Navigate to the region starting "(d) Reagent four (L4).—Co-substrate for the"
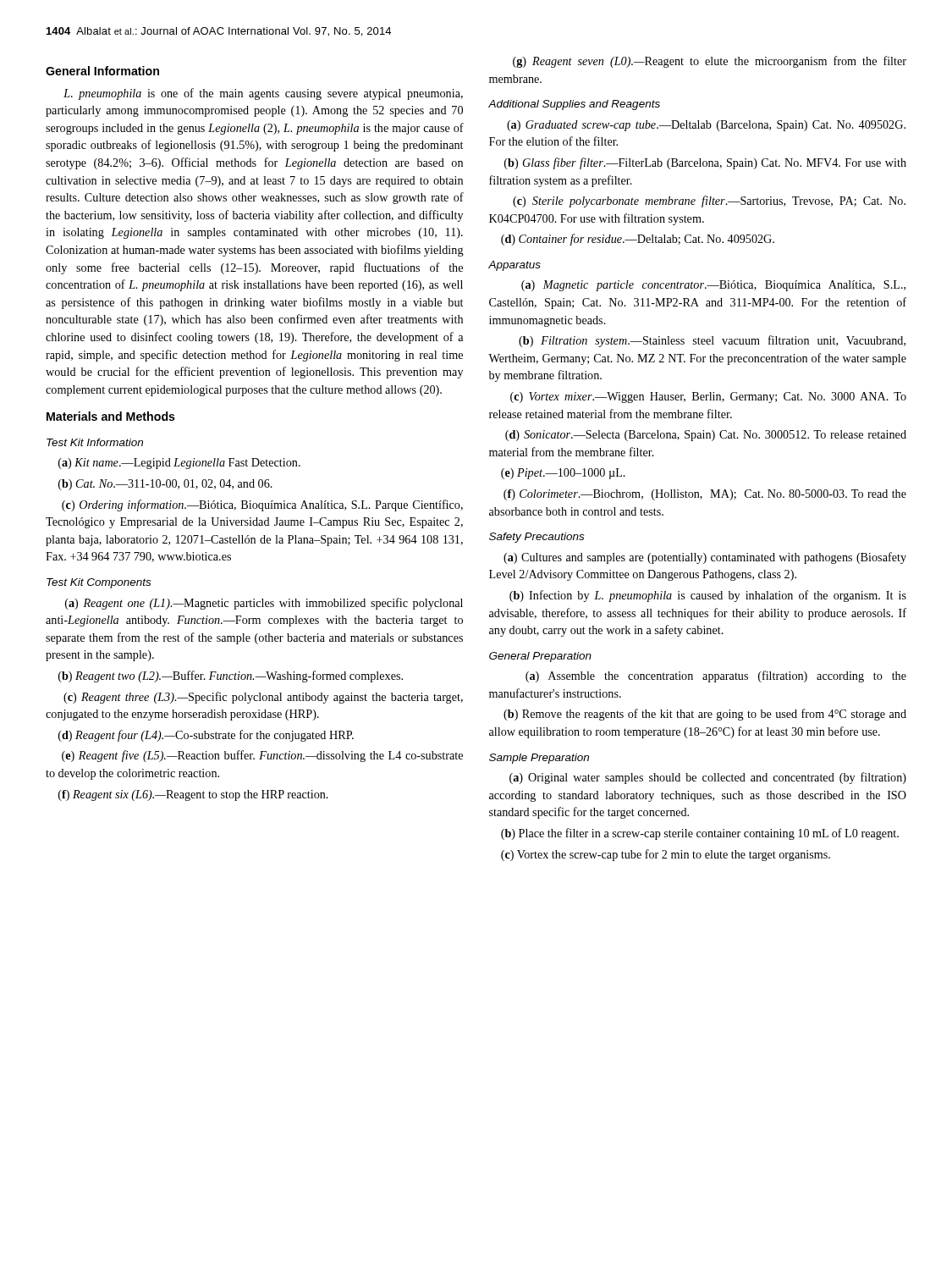 [200, 735]
